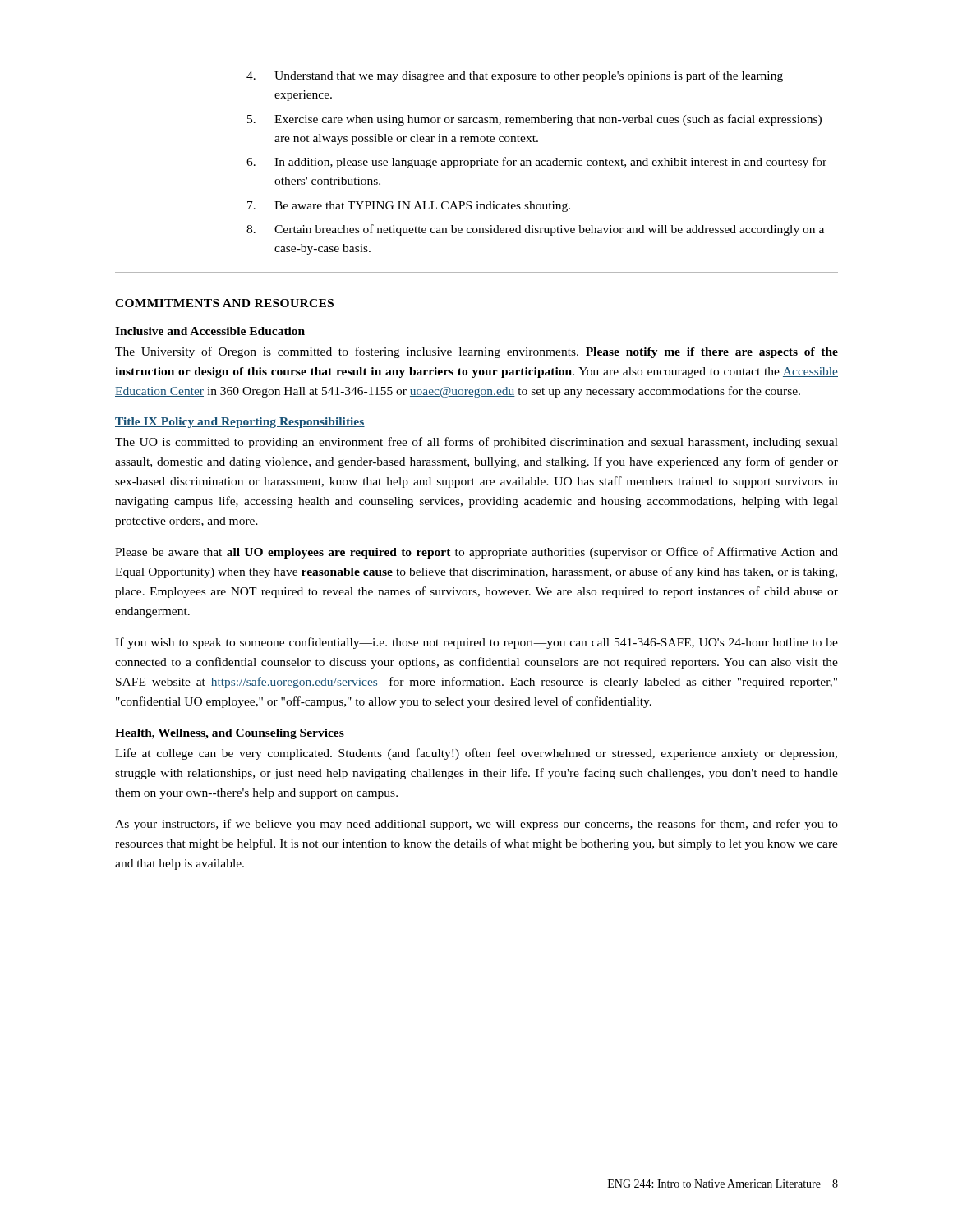Screen dimensions: 1232x953
Task: Select the element starting "Inclusive and Accessible Education"
Action: click(210, 331)
